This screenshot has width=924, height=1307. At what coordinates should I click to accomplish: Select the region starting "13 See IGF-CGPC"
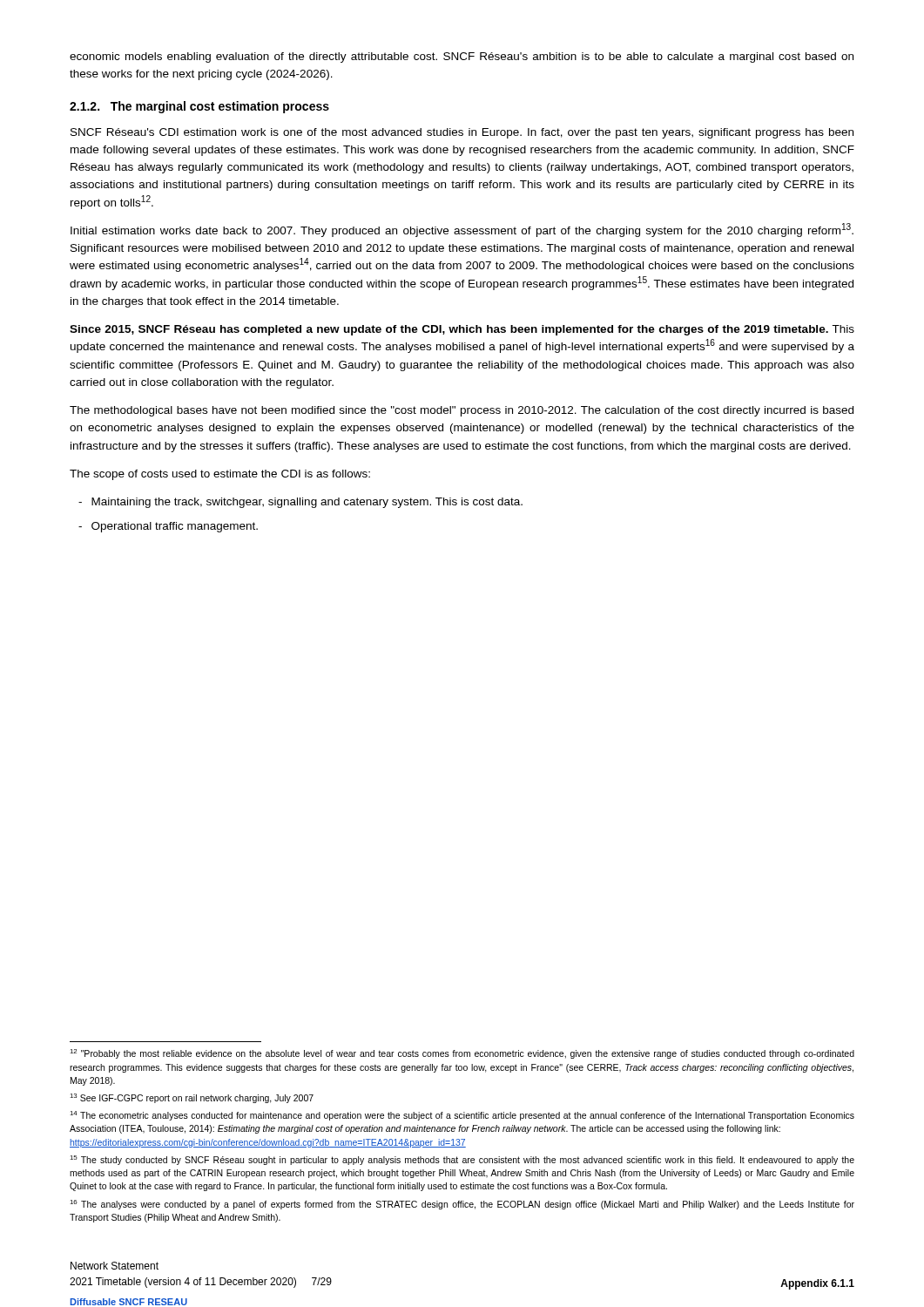click(x=192, y=1097)
